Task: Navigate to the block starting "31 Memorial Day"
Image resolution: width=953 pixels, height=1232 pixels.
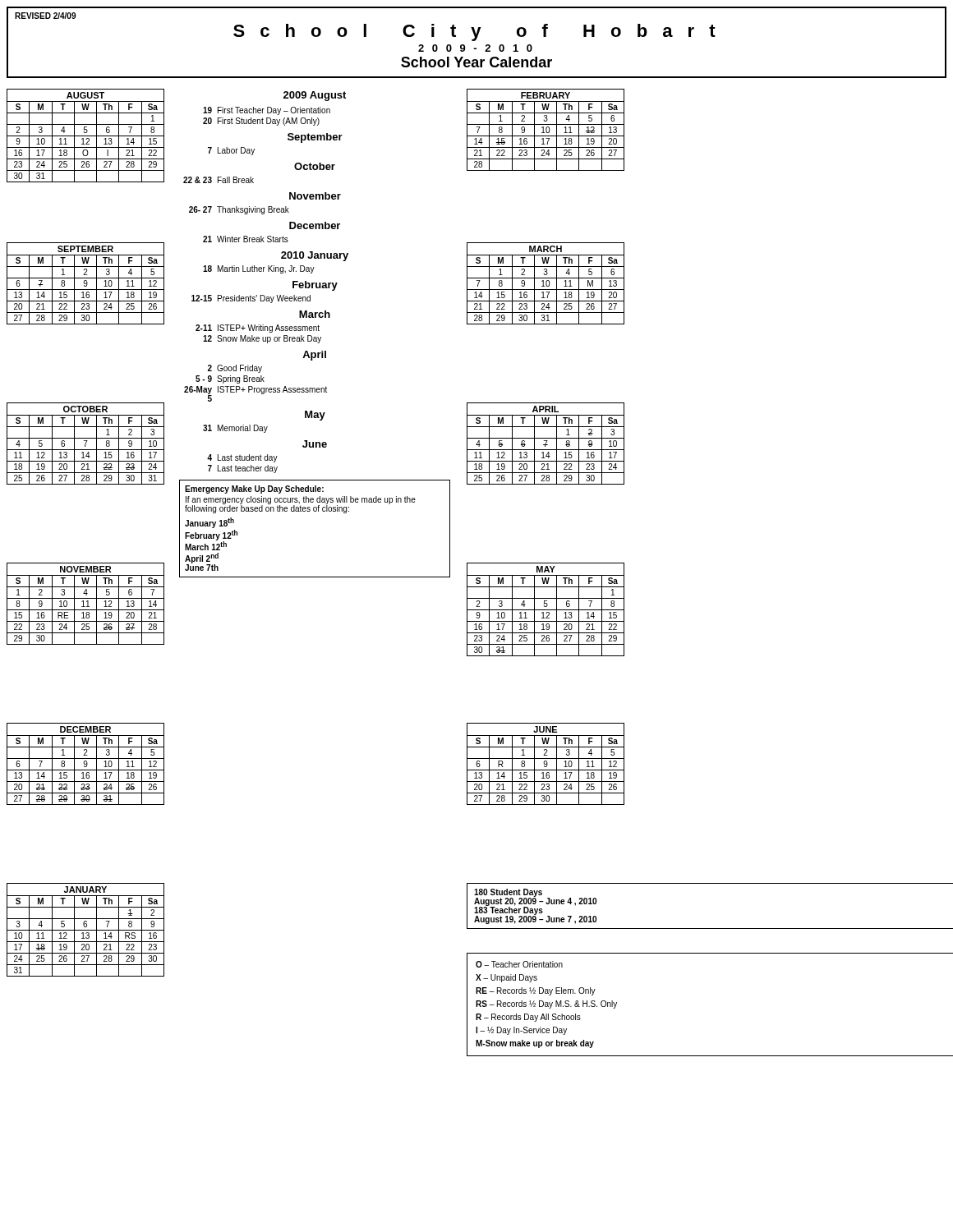Action: pyautogui.click(x=223, y=428)
